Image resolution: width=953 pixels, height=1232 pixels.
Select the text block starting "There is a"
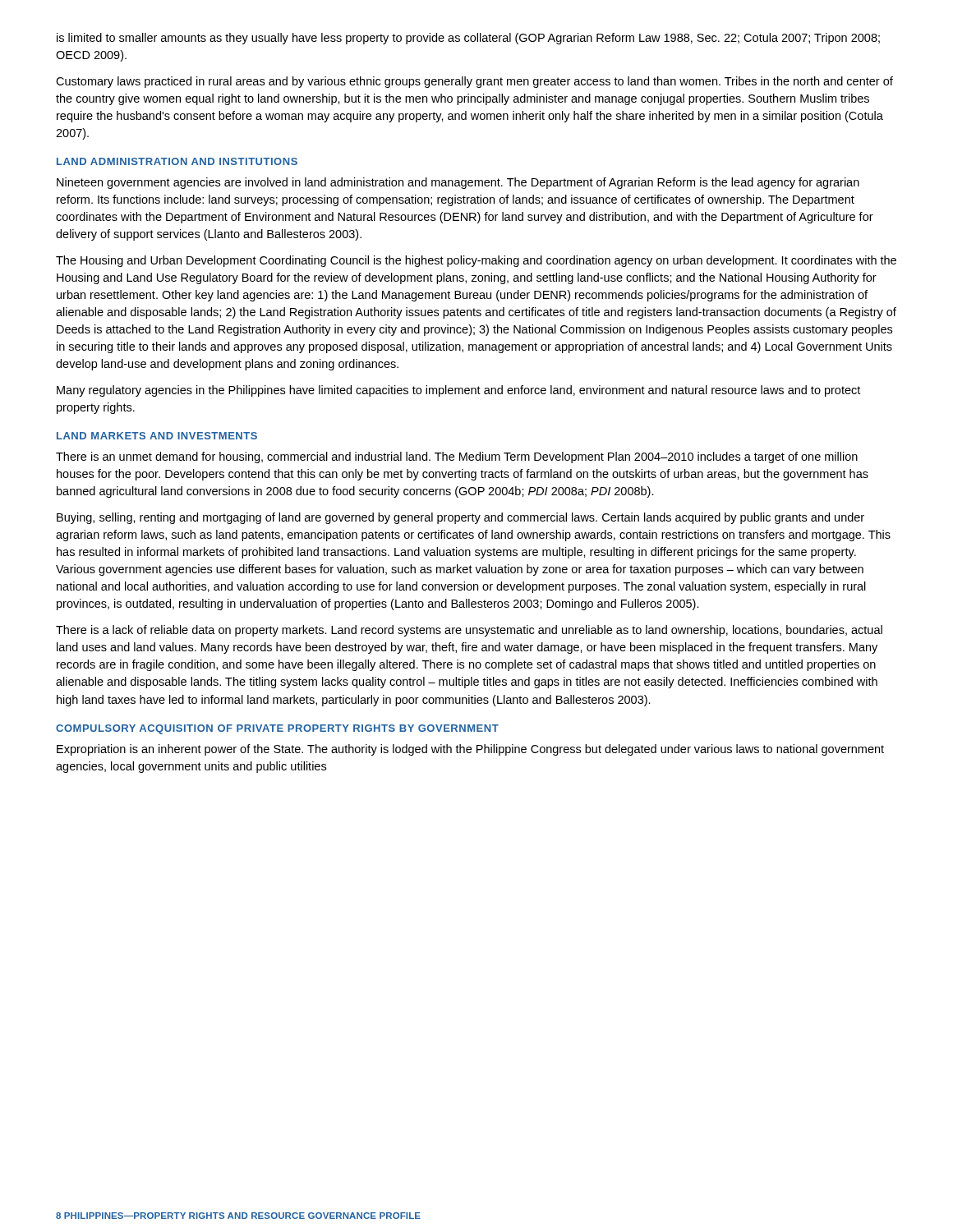click(x=469, y=665)
